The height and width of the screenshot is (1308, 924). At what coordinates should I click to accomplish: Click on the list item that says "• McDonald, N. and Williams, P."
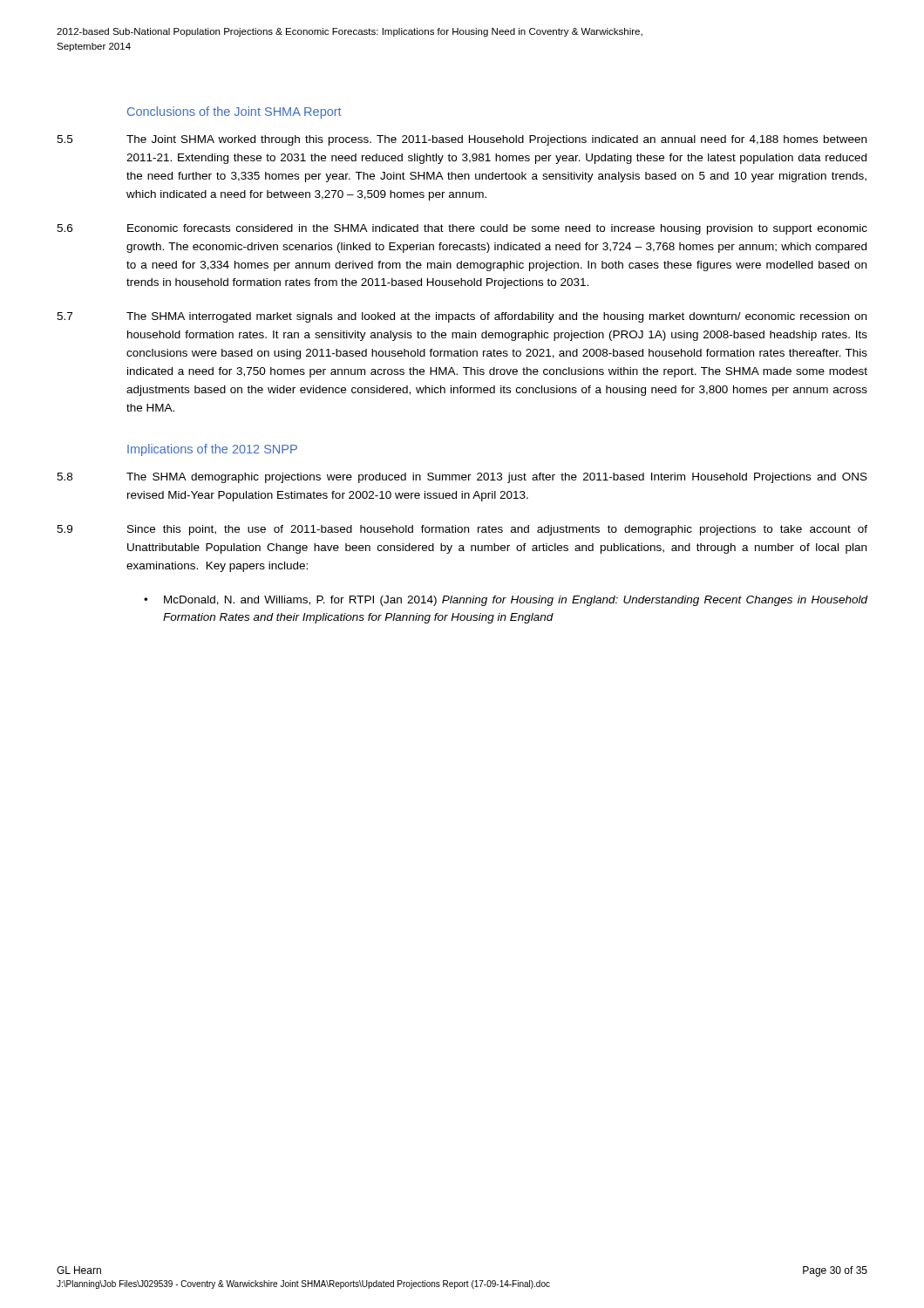coord(506,609)
